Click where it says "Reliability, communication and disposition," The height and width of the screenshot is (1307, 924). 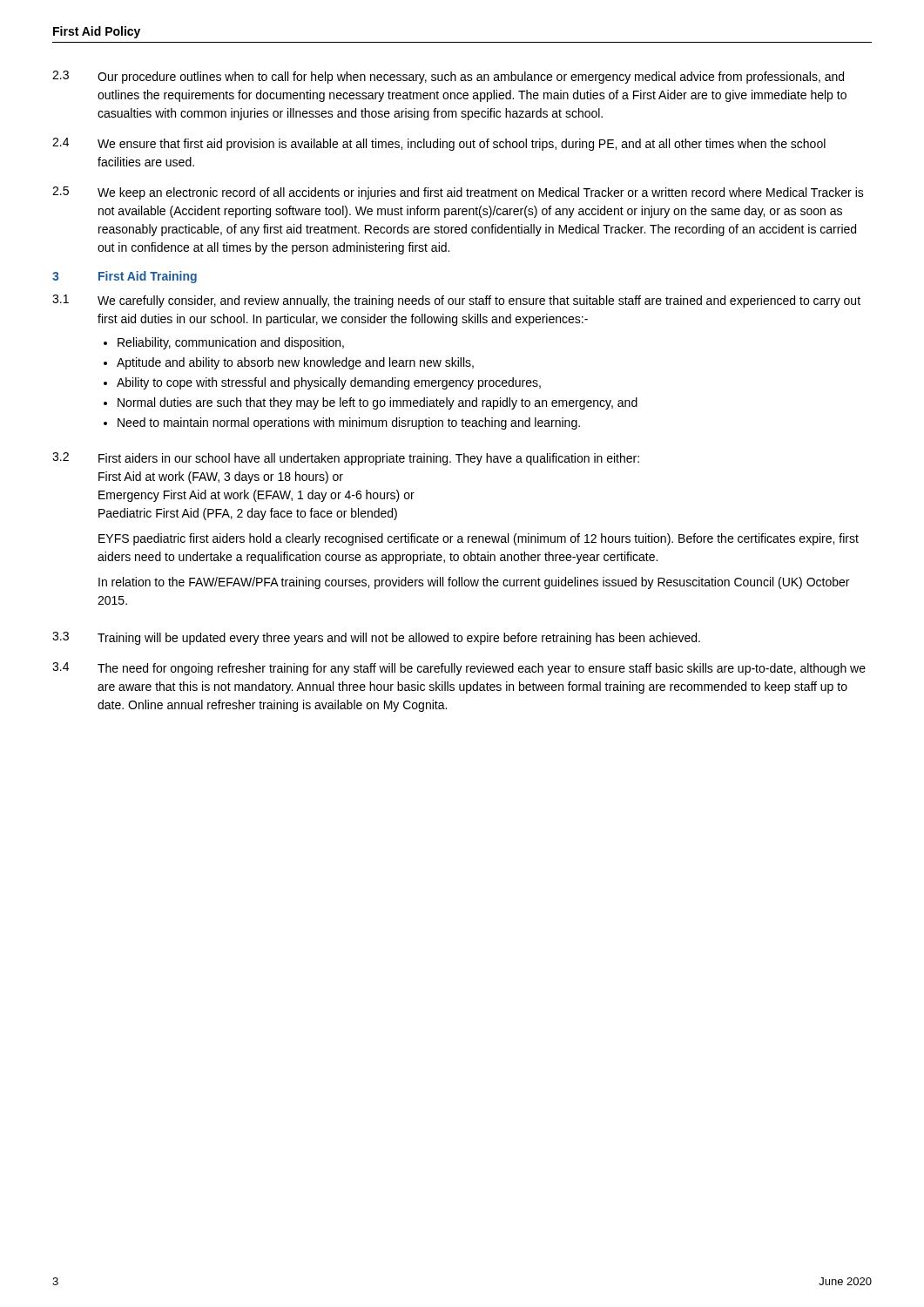(x=231, y=342)
